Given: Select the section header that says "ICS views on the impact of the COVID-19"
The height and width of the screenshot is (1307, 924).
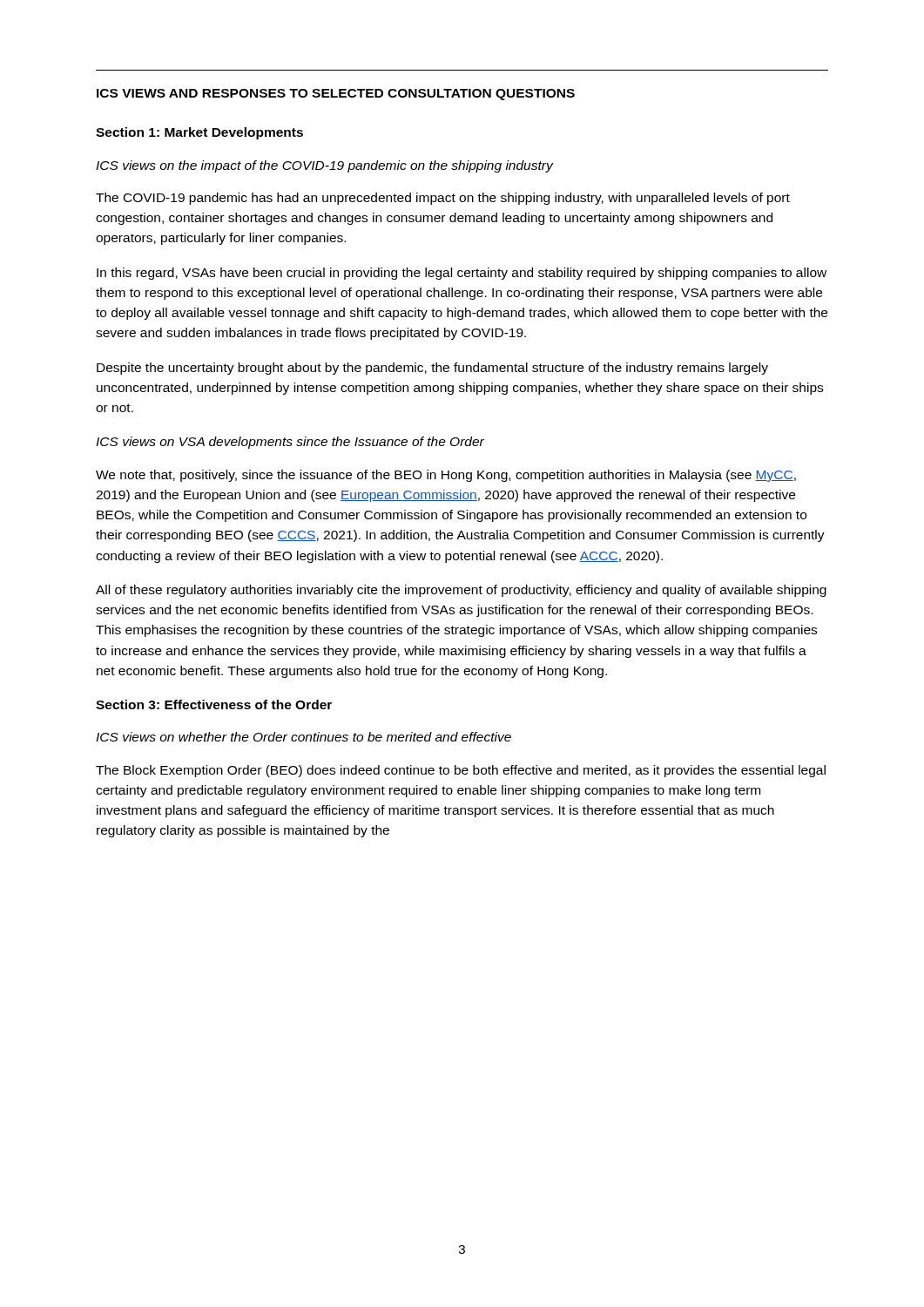Looking at the screenshot, I should pyautogui.click(x=324, y=165).
